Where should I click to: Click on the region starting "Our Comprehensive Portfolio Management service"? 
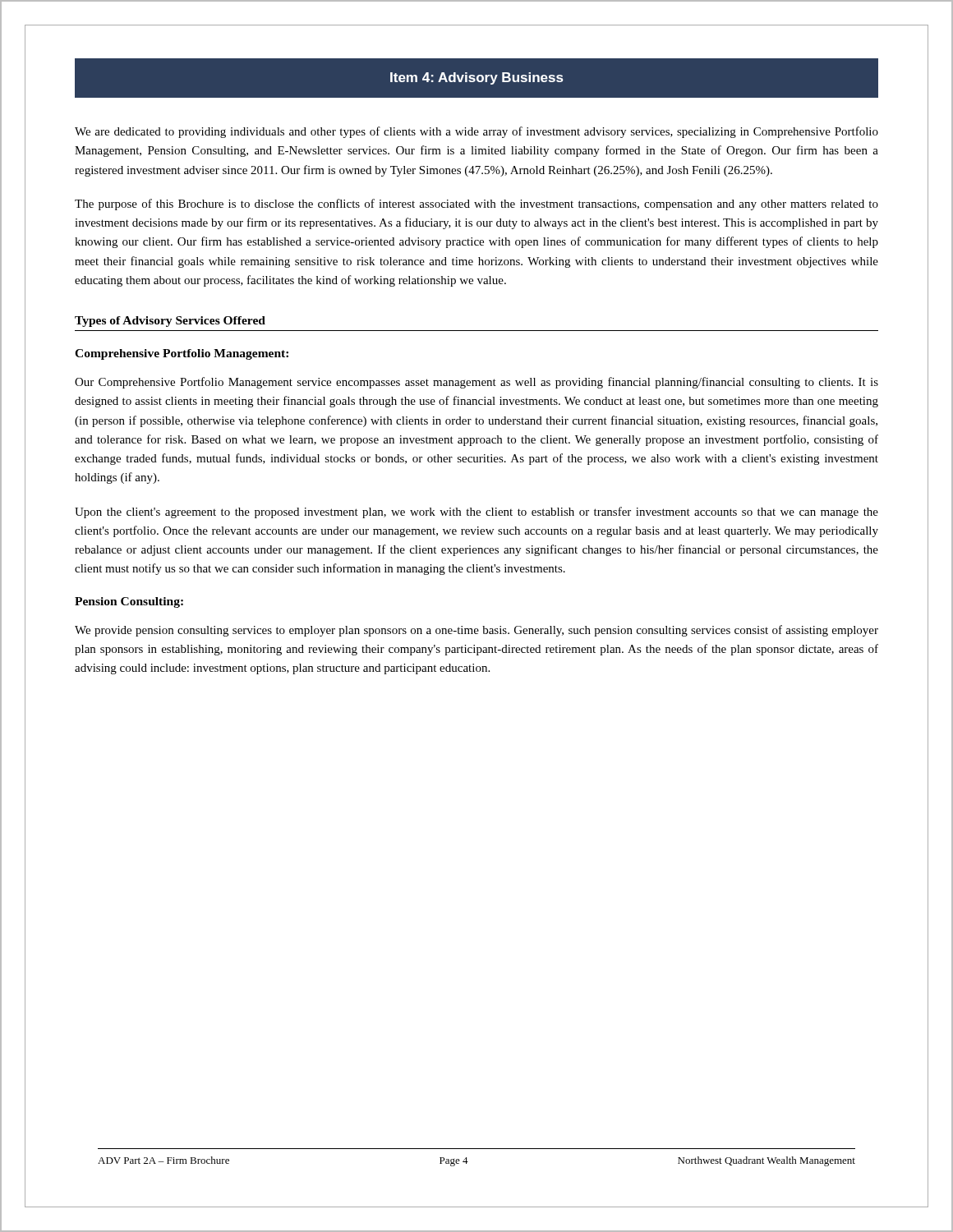[476, 430]
